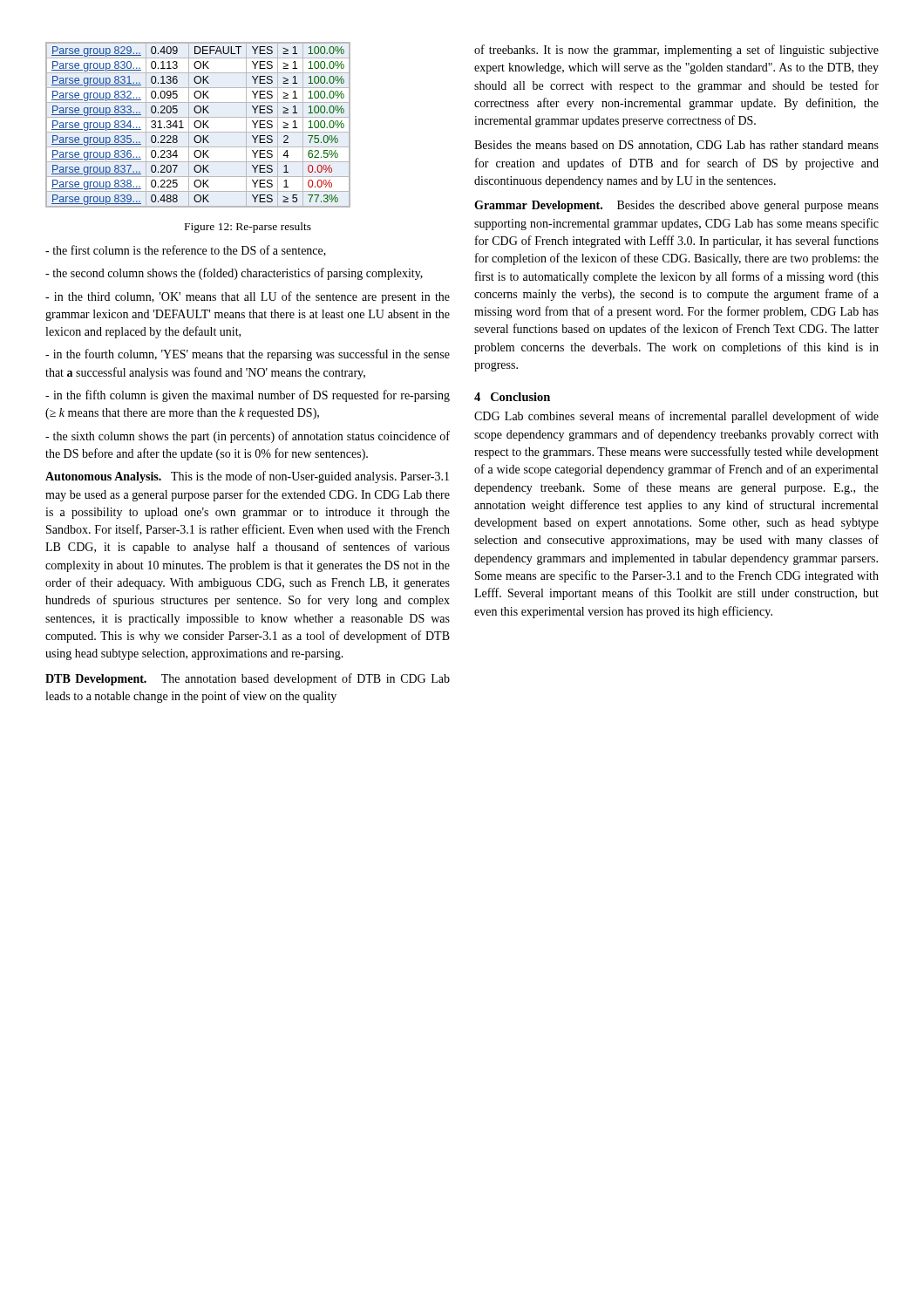
Task: Find the region starting "Autonomous Analysis. This is the mode of"
Action: (x=248, y=565)
